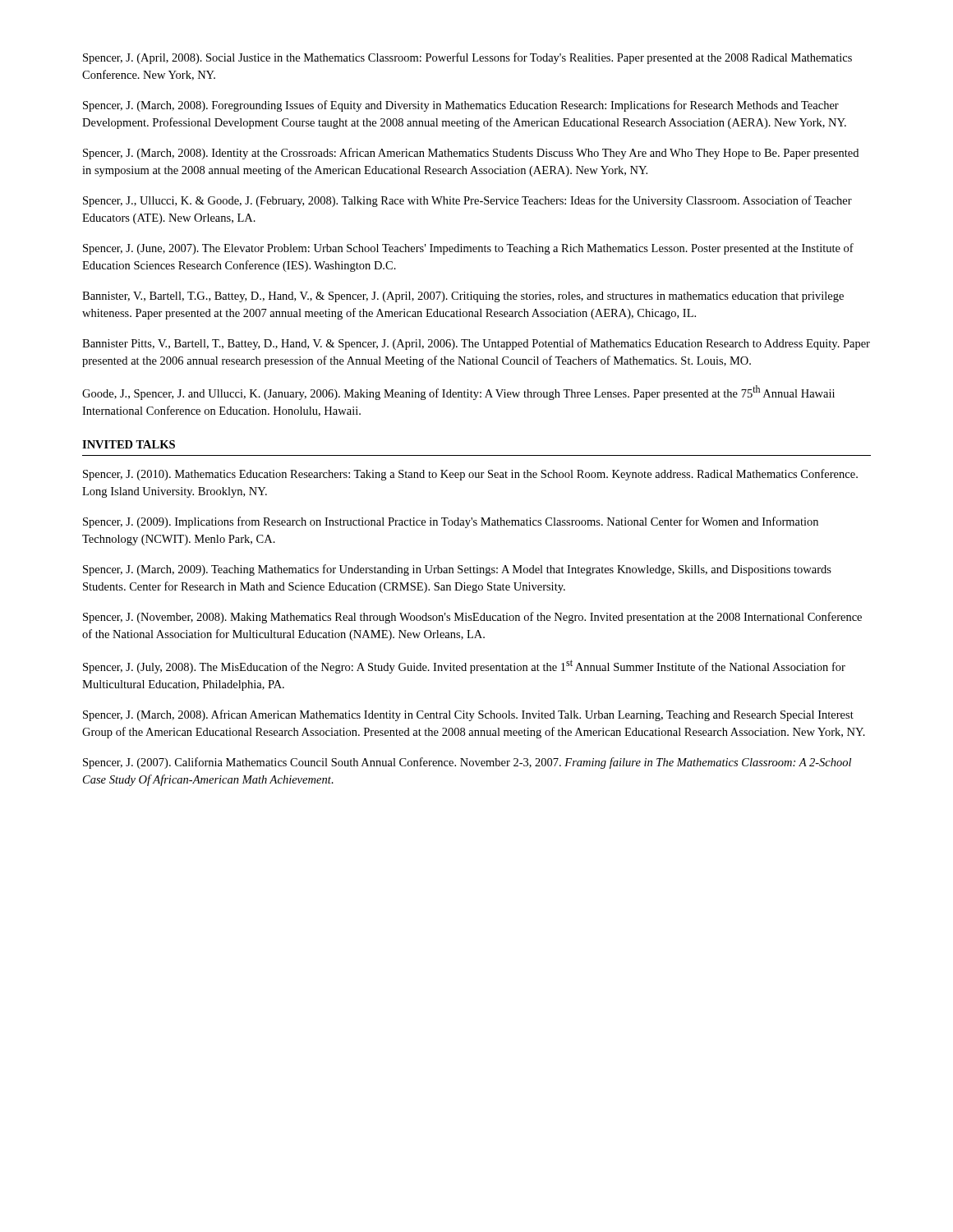Click on the passage starting "Spencer, J. (March, 2008). Identity"
Viewport: 953px width, 1232px height.
[x=471, y=161]
